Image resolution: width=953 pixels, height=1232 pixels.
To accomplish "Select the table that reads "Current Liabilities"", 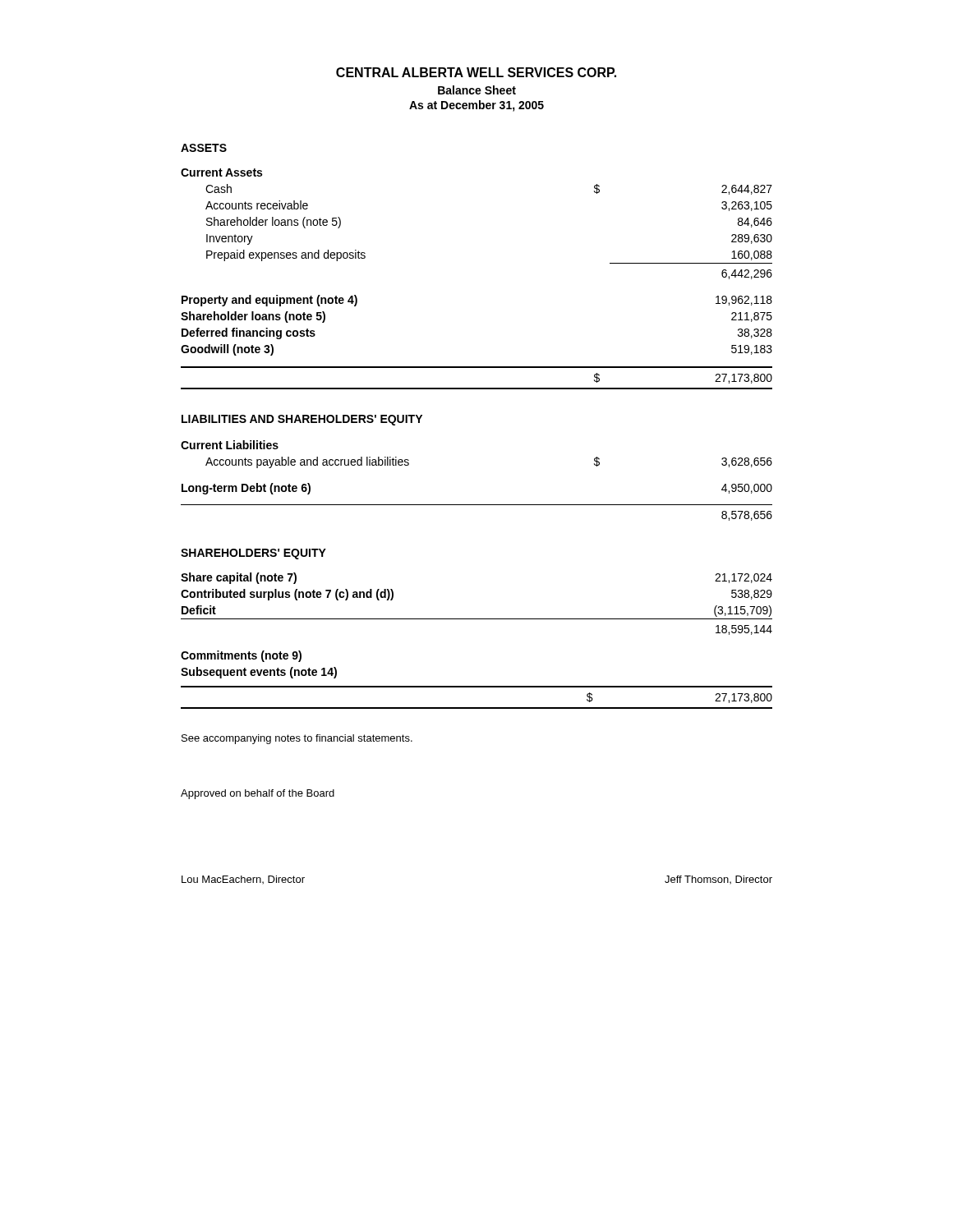I will point(476,480).
